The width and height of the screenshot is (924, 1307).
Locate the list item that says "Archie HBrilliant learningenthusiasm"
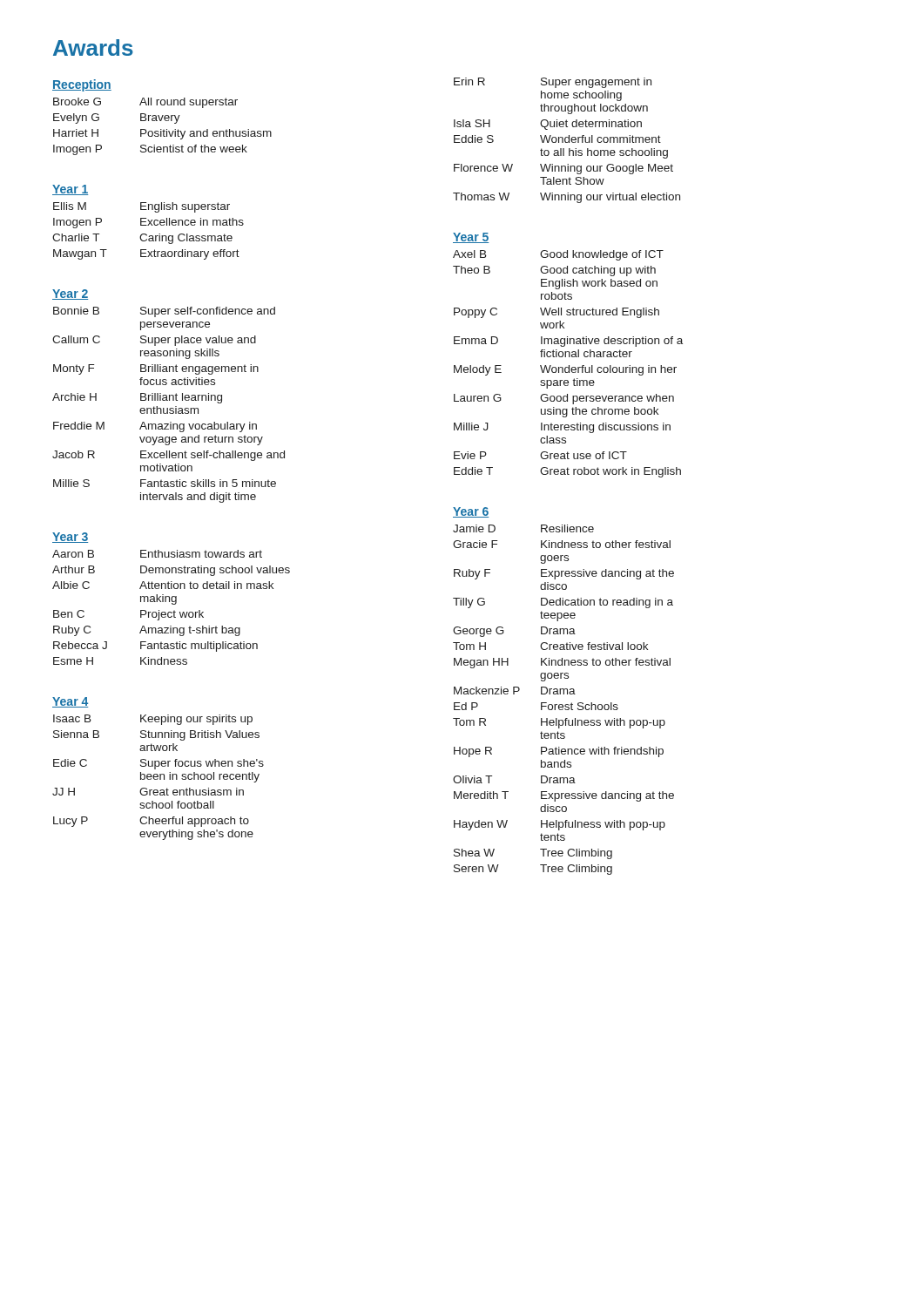[x=137, y=398]
